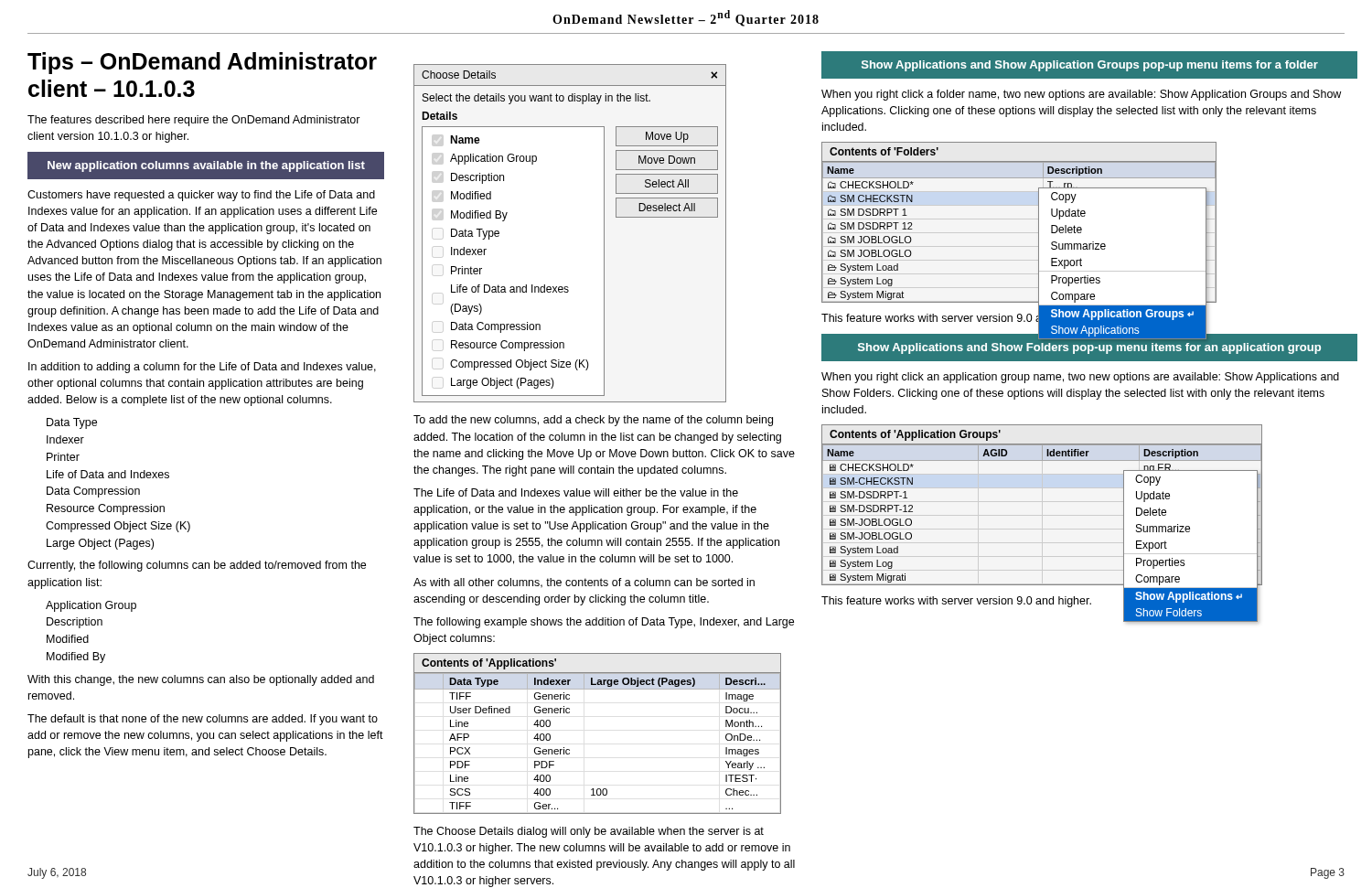Locate the element starting "The Life of Data"

[597, 526]
